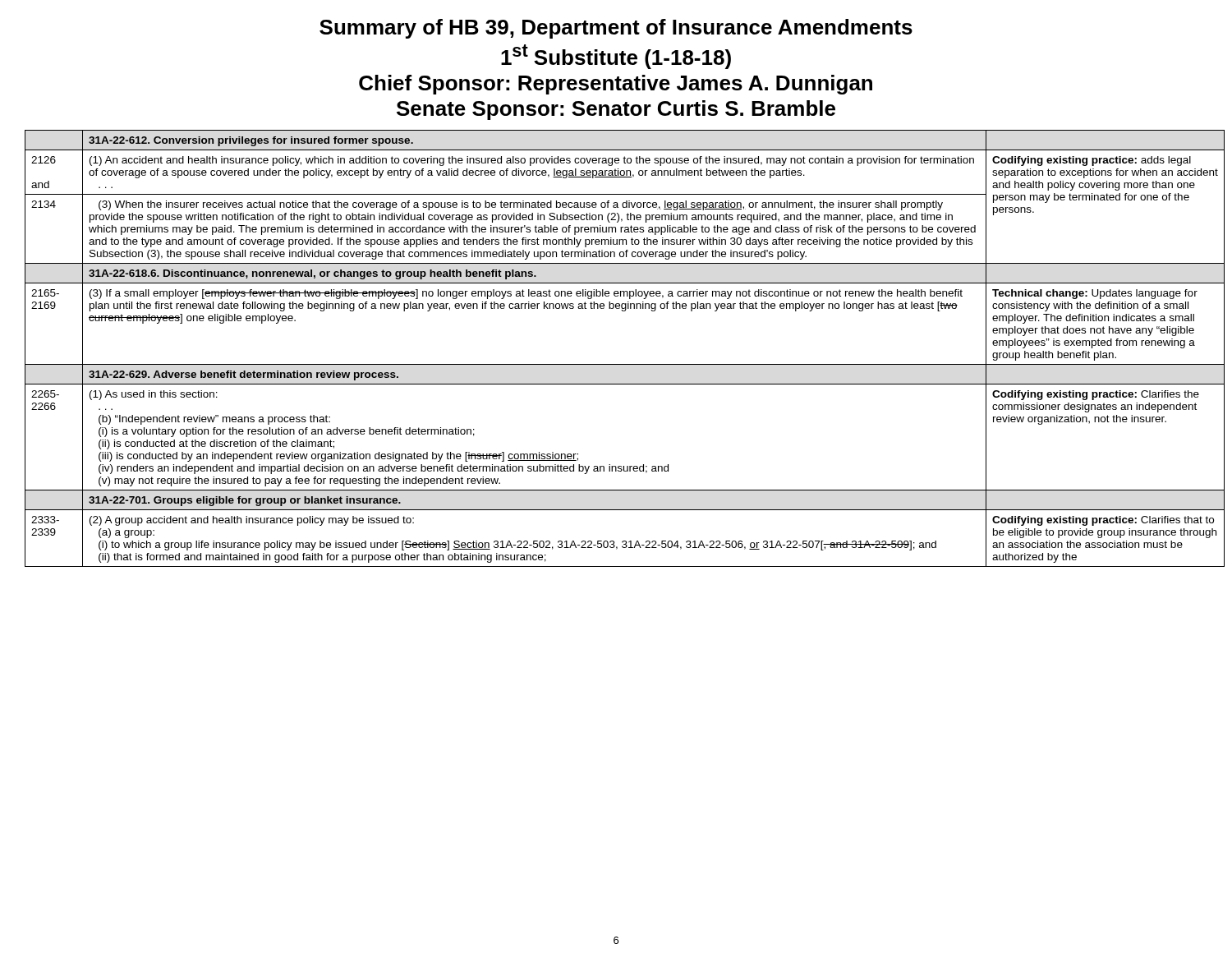Find the passage starting "Summary of HB 39, Department of Insurance Amendments"
Screen dimensions: 953x1232
(x=616, y=68)
